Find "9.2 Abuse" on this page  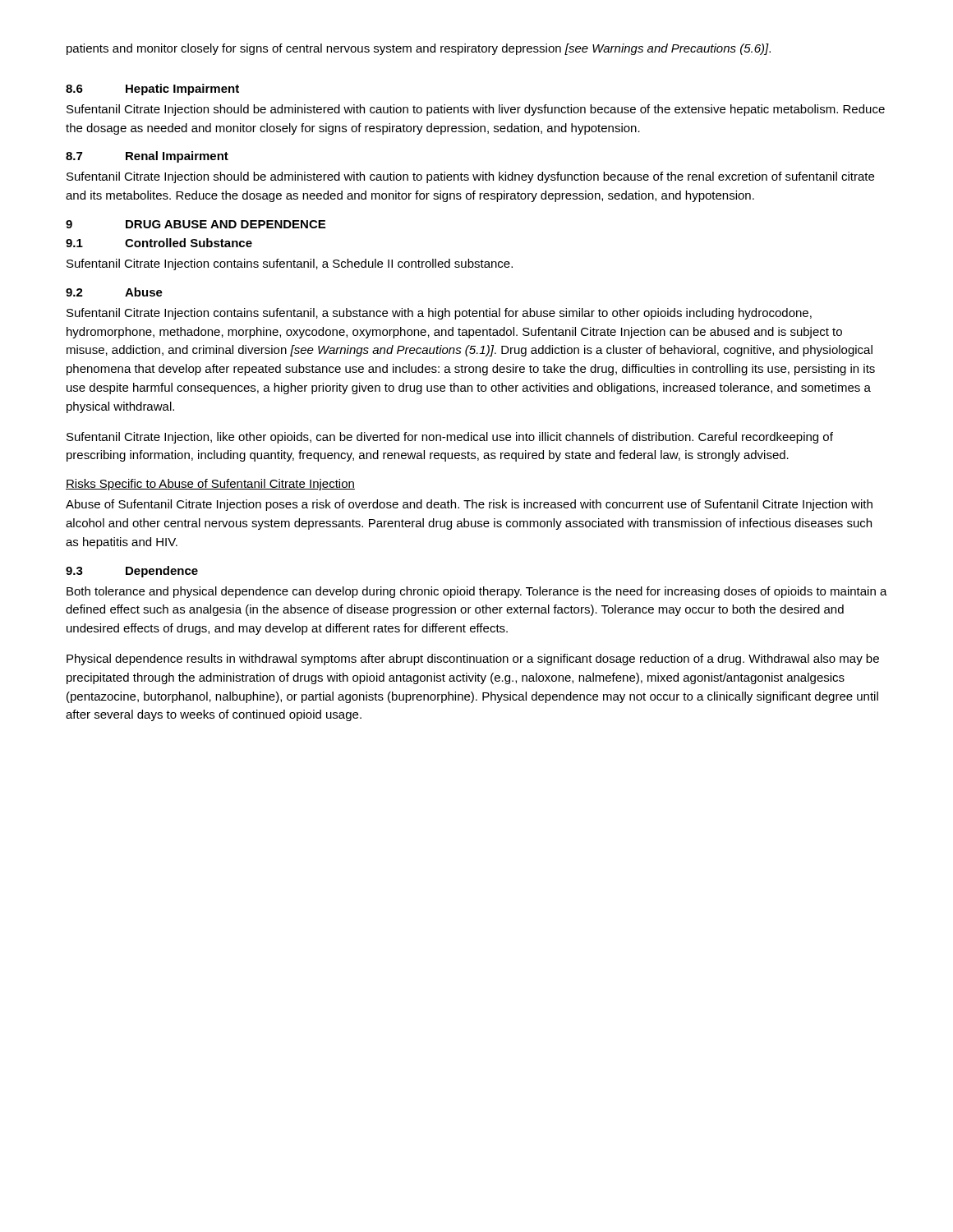tap(114, 292)
